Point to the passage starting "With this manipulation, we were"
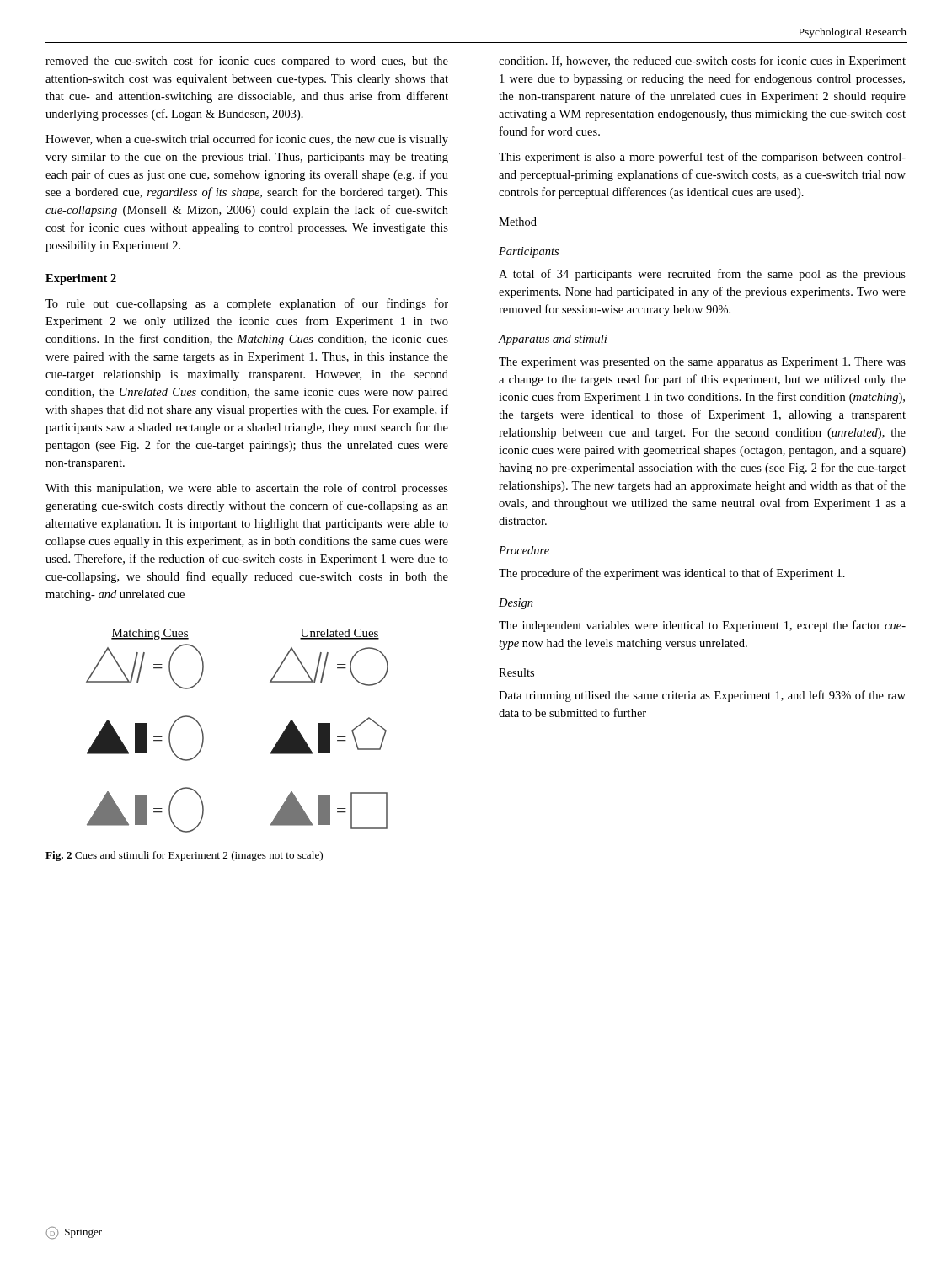This screenshot has width=952, height=1264. tap(247, 542)
